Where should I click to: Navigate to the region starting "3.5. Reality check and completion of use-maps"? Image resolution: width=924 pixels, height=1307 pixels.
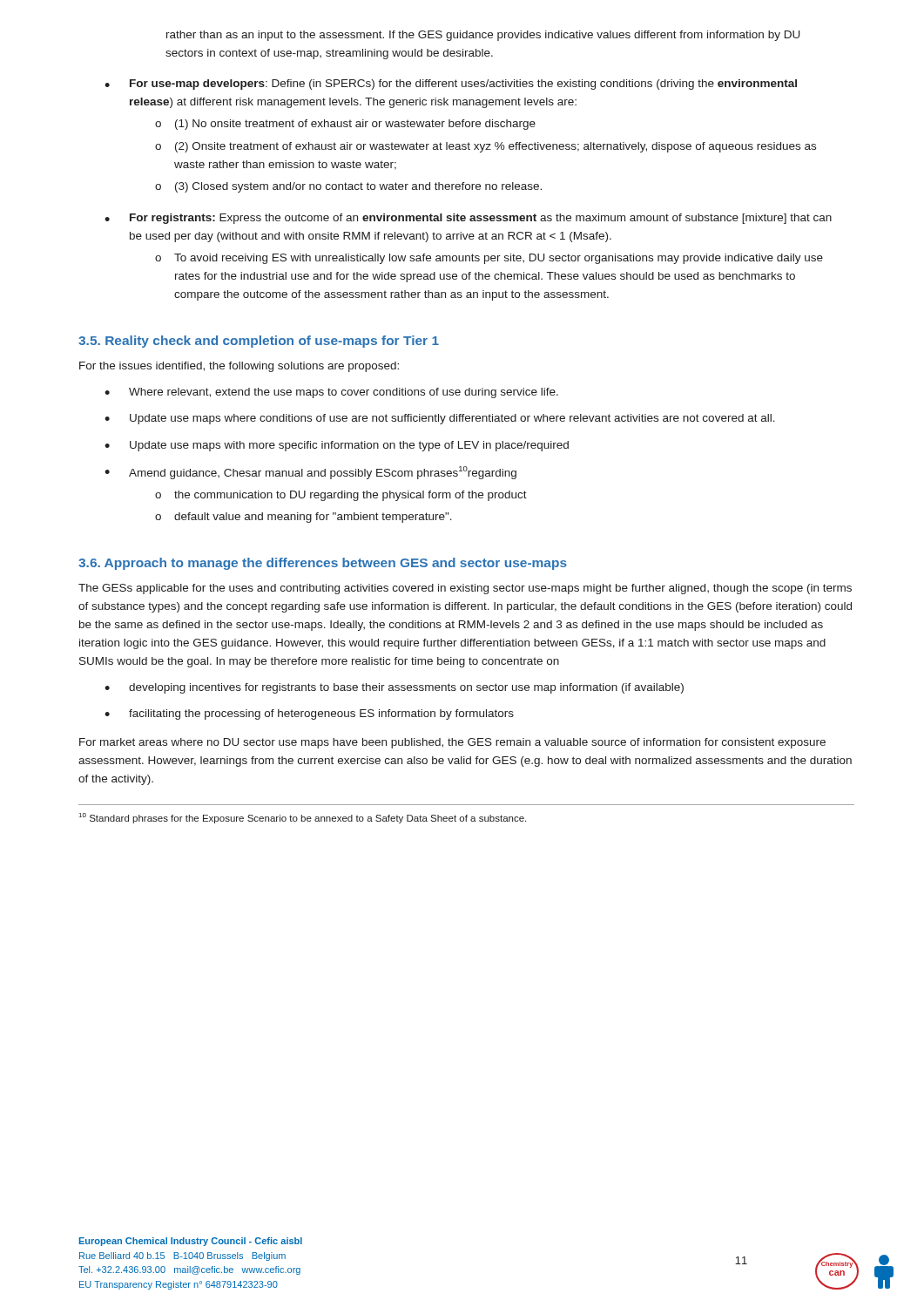pos(259,340)
